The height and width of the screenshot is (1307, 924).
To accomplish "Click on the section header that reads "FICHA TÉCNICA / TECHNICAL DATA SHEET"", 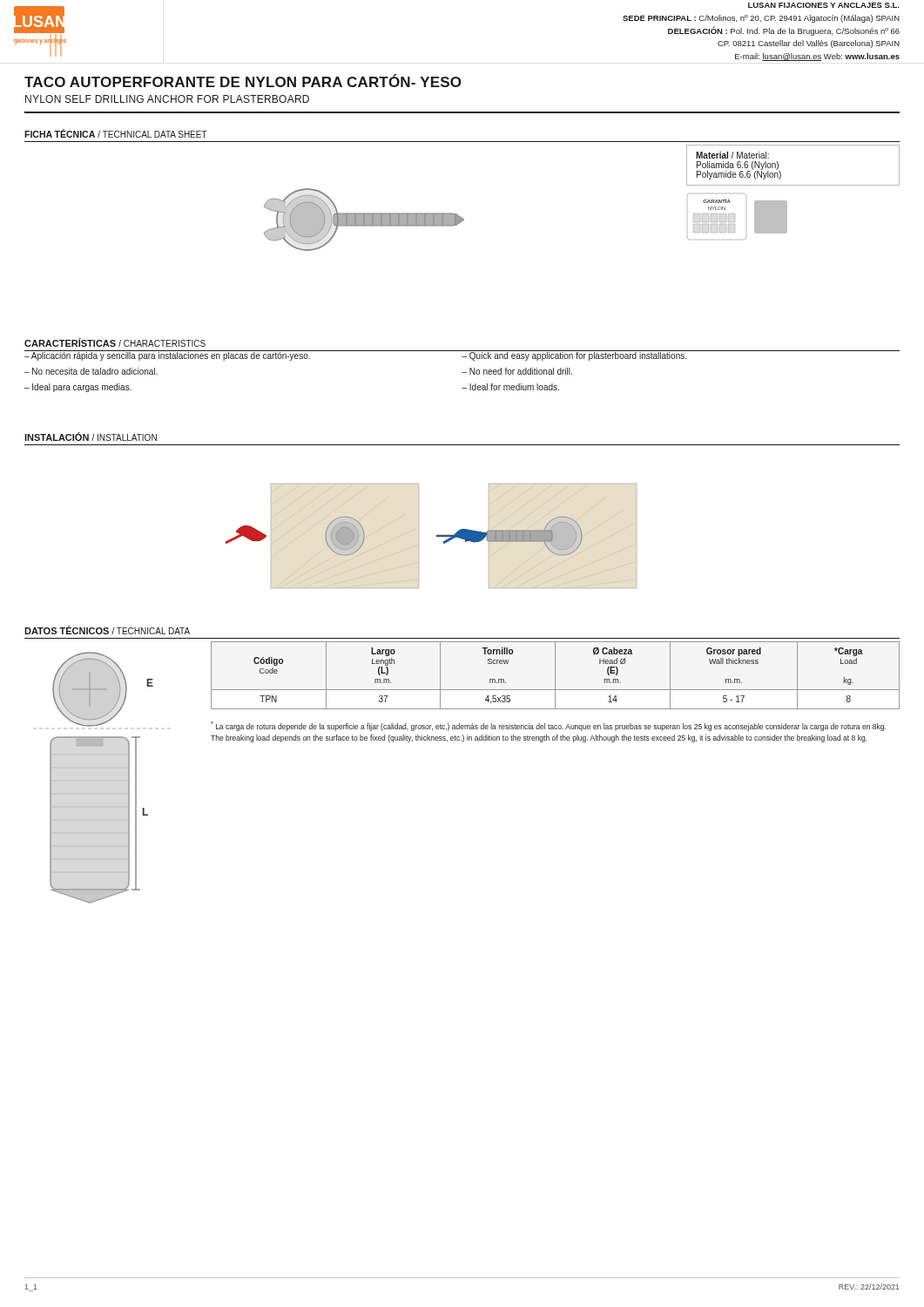I will [116, 134].
